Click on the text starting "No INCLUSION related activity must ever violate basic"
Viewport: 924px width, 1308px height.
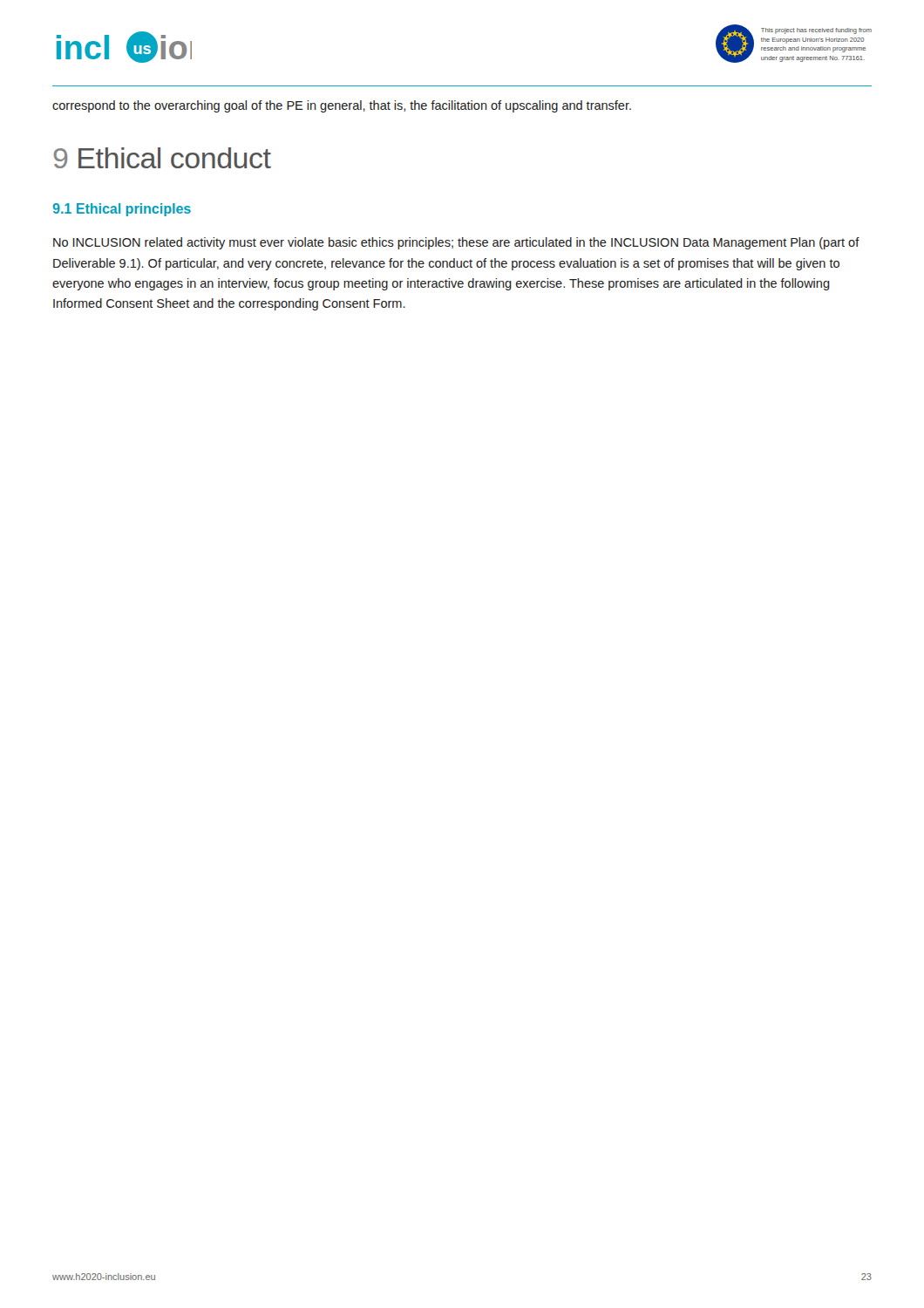pos(462,274)
